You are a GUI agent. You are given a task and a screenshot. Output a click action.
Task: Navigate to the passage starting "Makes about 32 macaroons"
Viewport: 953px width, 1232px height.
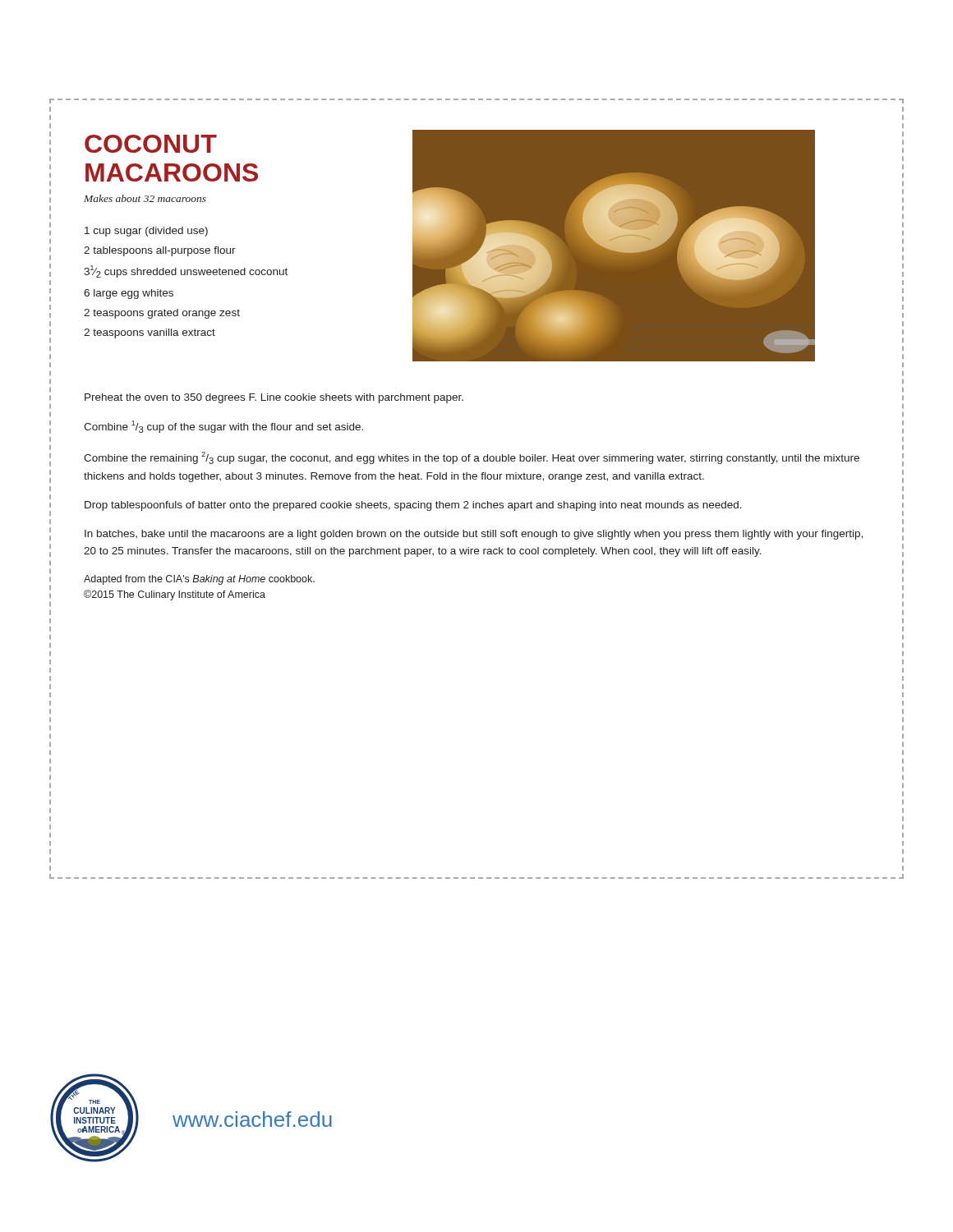pyautogui.click(x=145, y=198)
